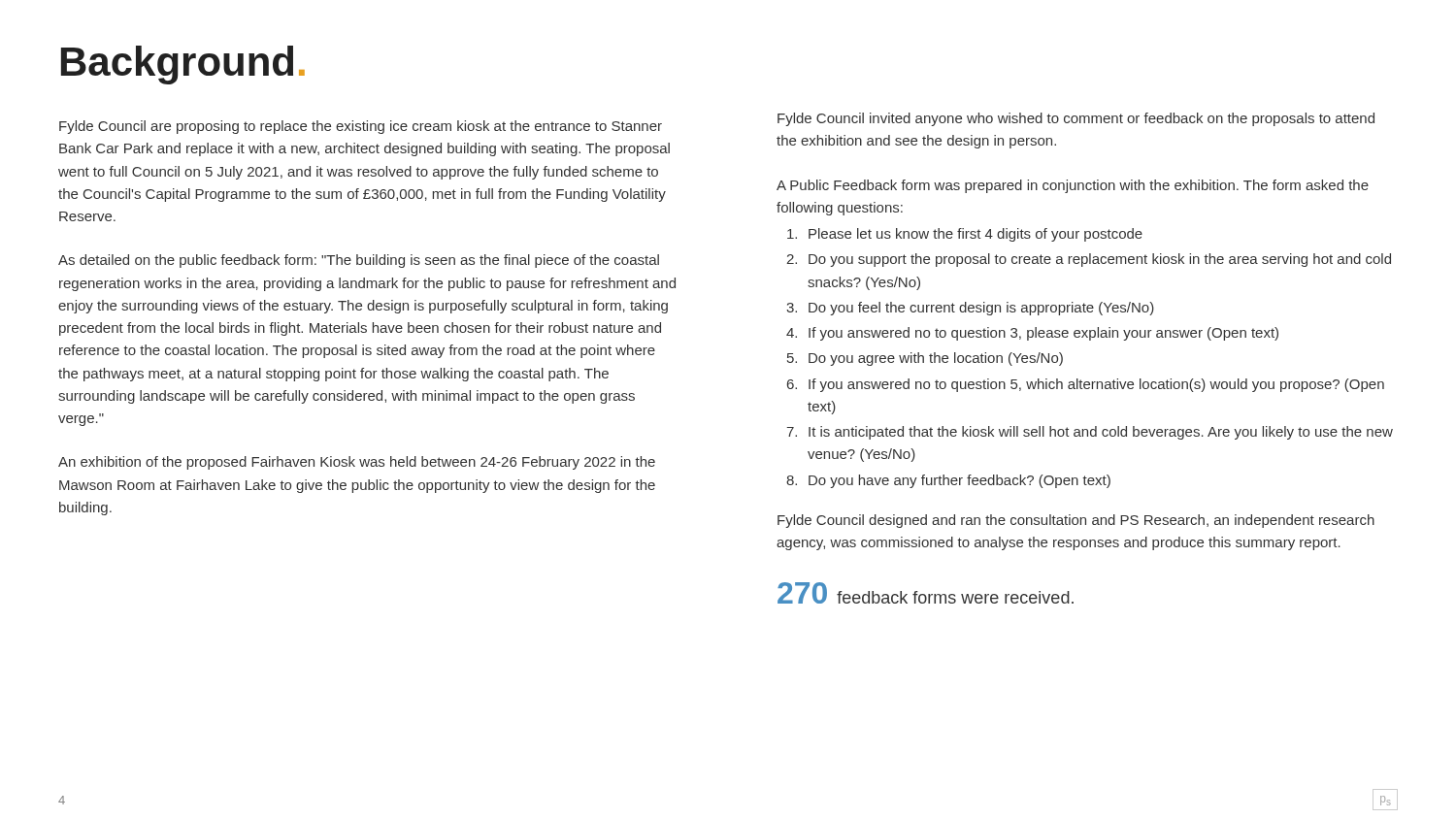Viewport: 1456px width, 819px height.
Task: Click on the text block that reads "A Public Feedback form was prepared in"
Action: pyautogui.click(x=1073, y=196)
